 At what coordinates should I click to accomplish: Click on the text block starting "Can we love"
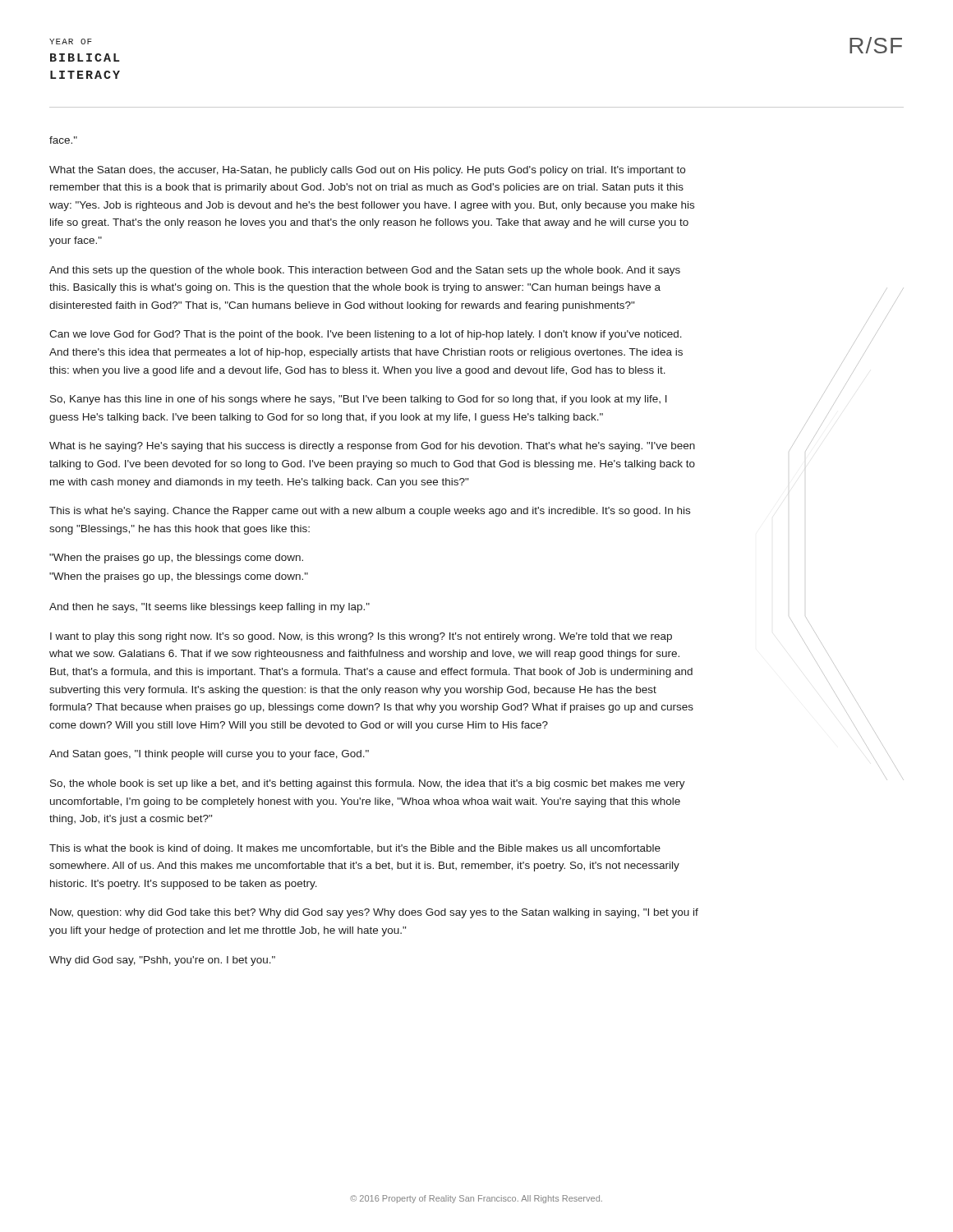point(366,352)
